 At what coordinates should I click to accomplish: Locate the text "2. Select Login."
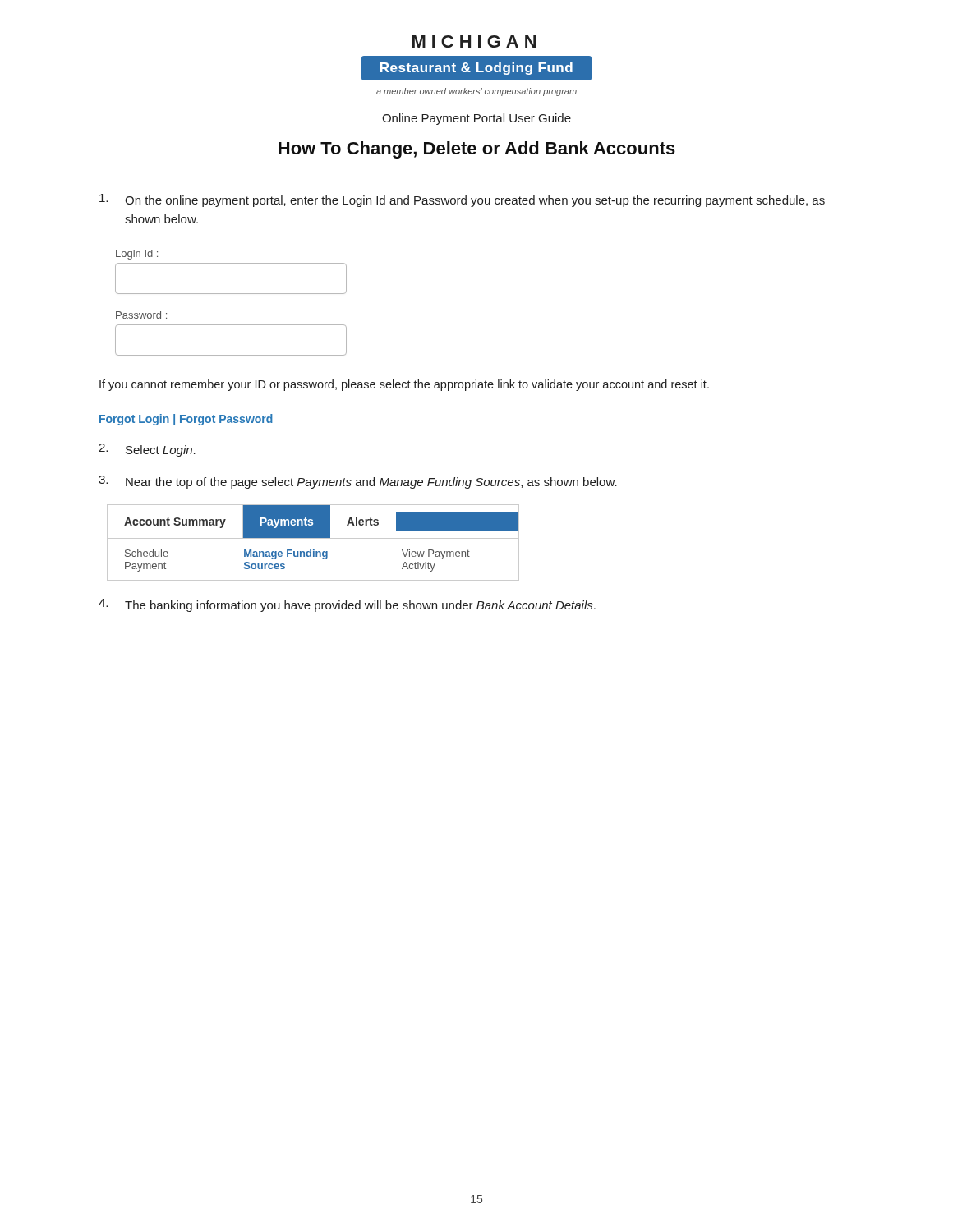click(x=147, y=450)
